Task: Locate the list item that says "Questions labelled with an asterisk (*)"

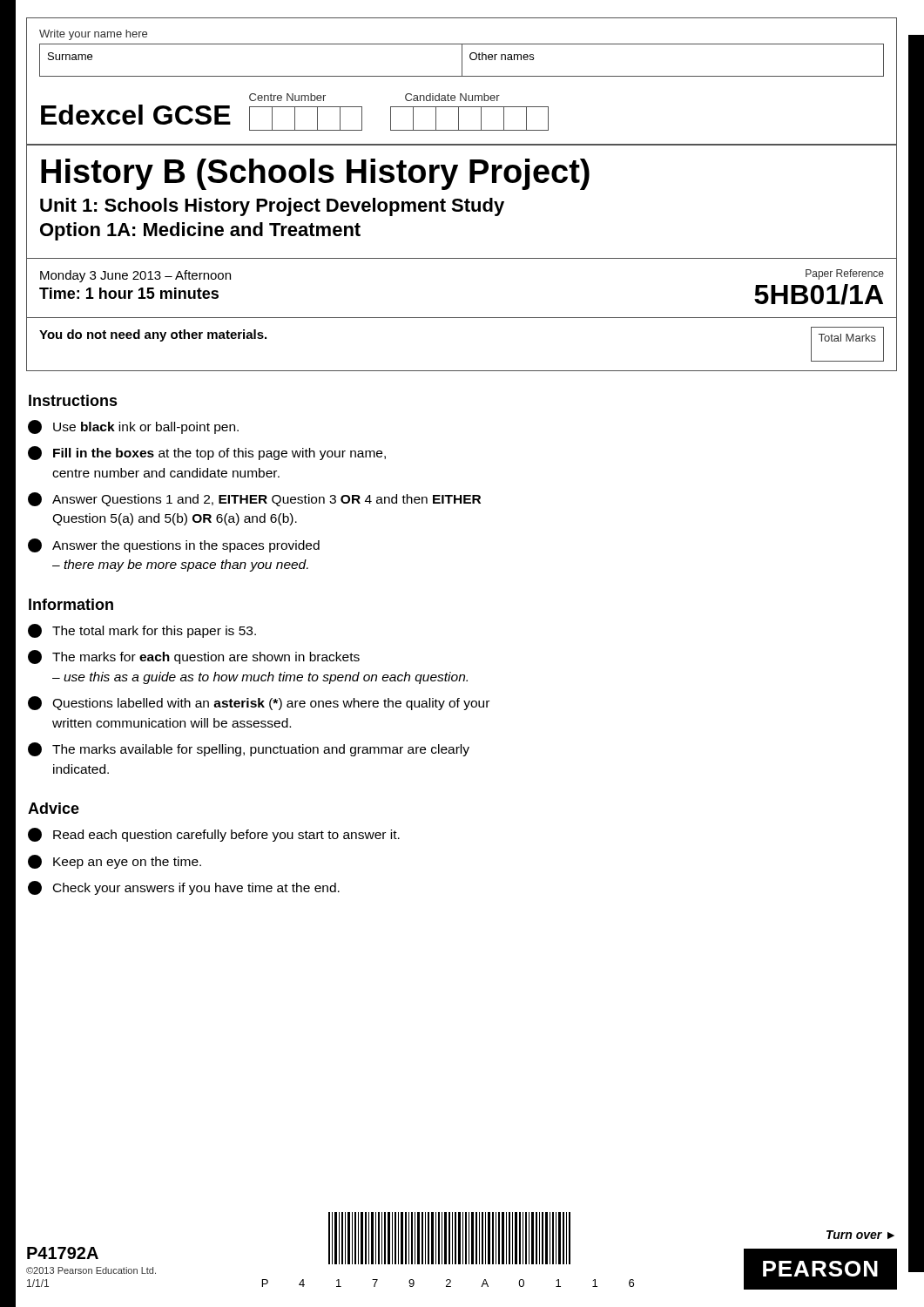Action: click(x=462, y=713)
